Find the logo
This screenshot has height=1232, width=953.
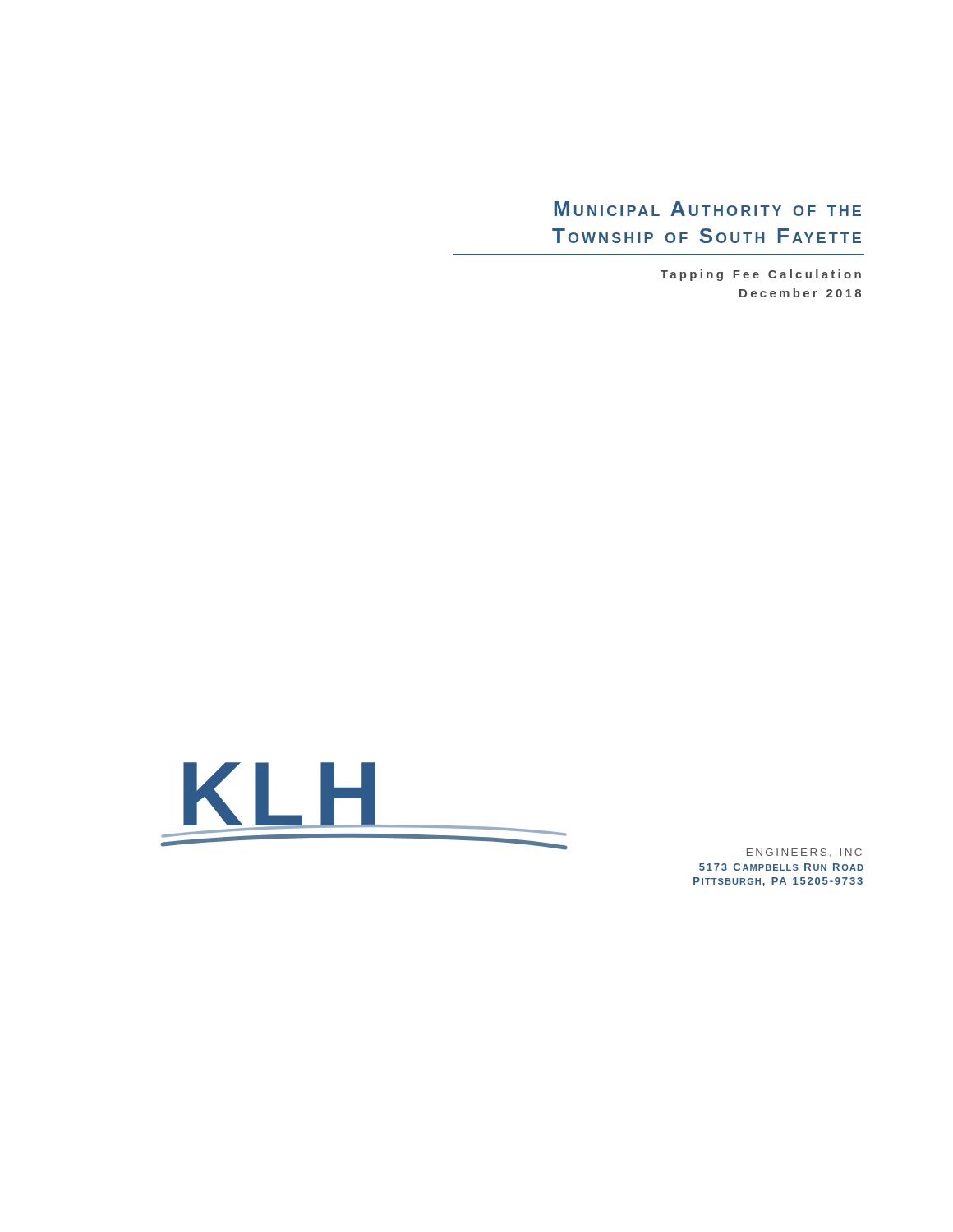(x=339, y=800)
